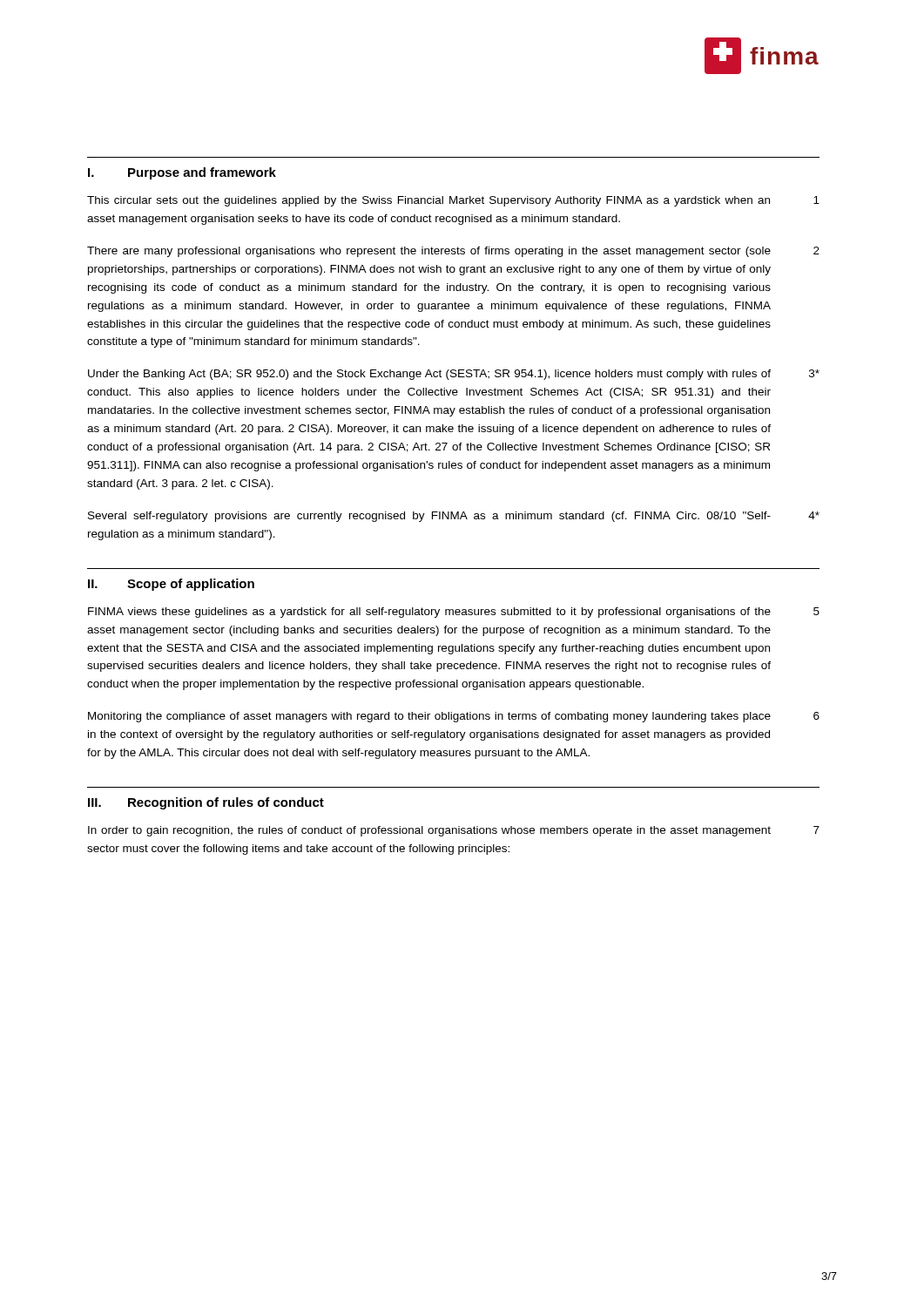Viewport: 924px width, 1307px height.
Task: Where is the passage that starts "Several self-regulatory provisions are"?
Action: coord(429,524)
